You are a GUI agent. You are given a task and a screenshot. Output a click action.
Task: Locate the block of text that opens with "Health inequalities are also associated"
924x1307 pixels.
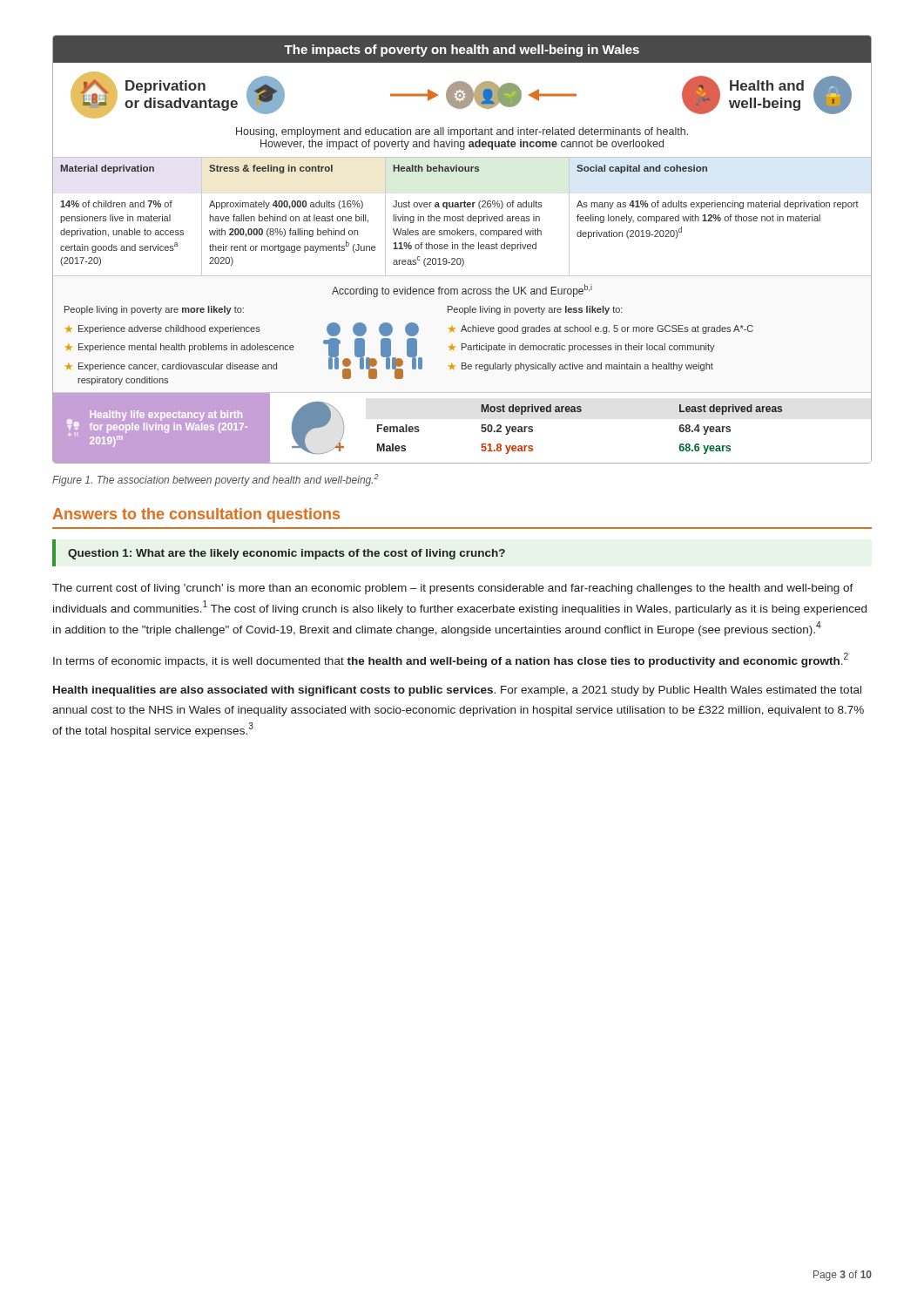point(458,710)
